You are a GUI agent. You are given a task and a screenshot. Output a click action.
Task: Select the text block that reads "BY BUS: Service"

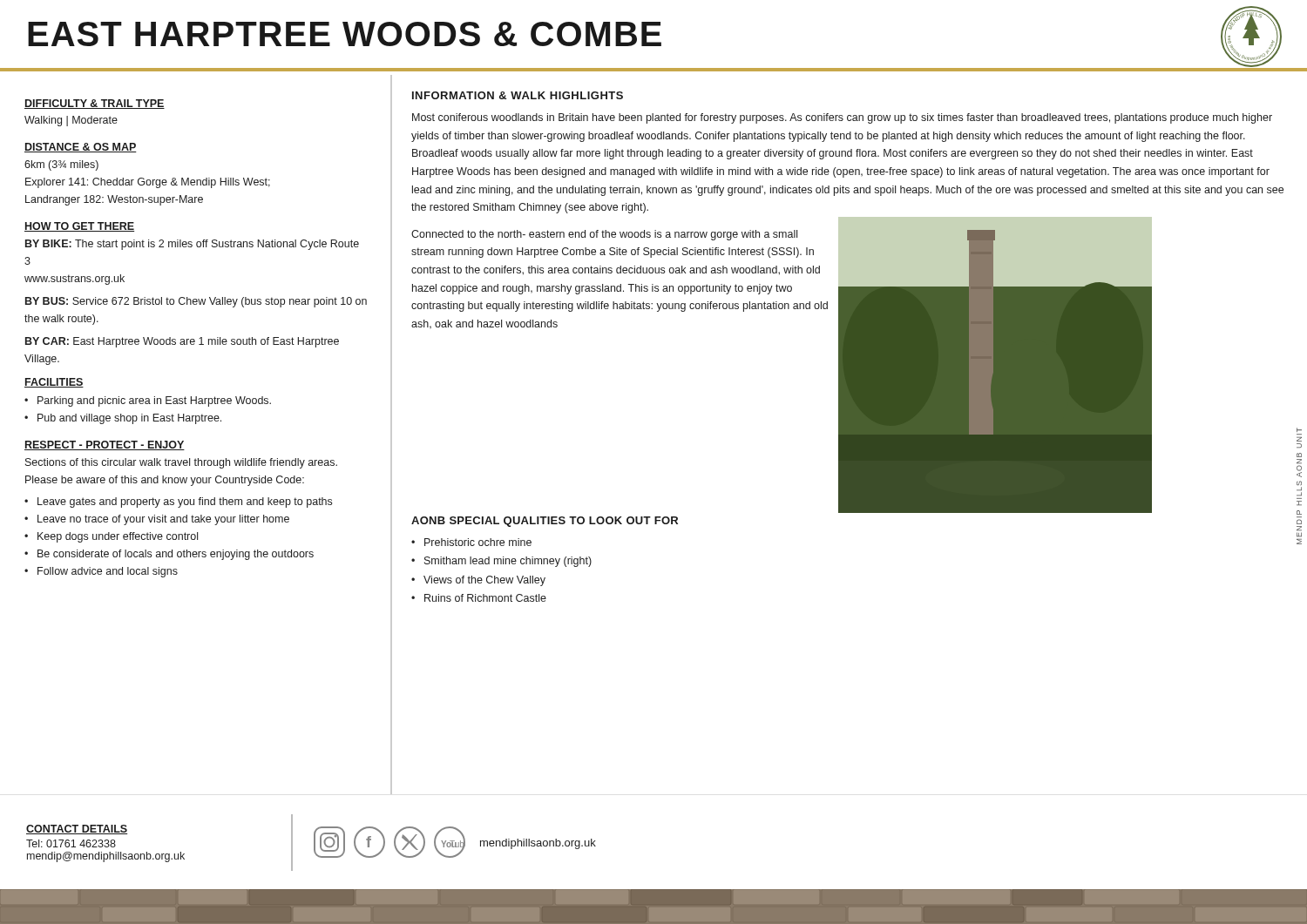point(196,310)
